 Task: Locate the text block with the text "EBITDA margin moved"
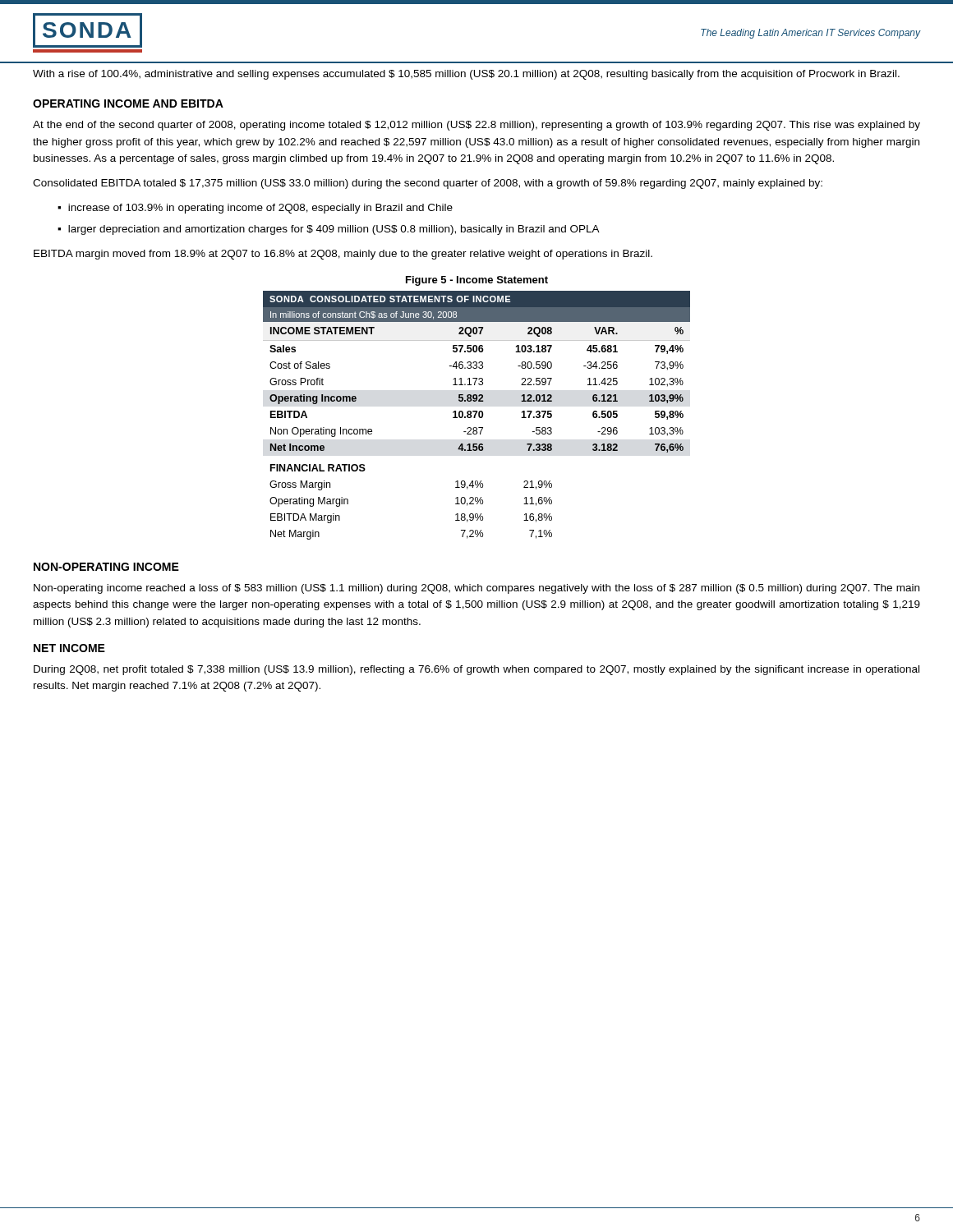click(x=343, y=253)
